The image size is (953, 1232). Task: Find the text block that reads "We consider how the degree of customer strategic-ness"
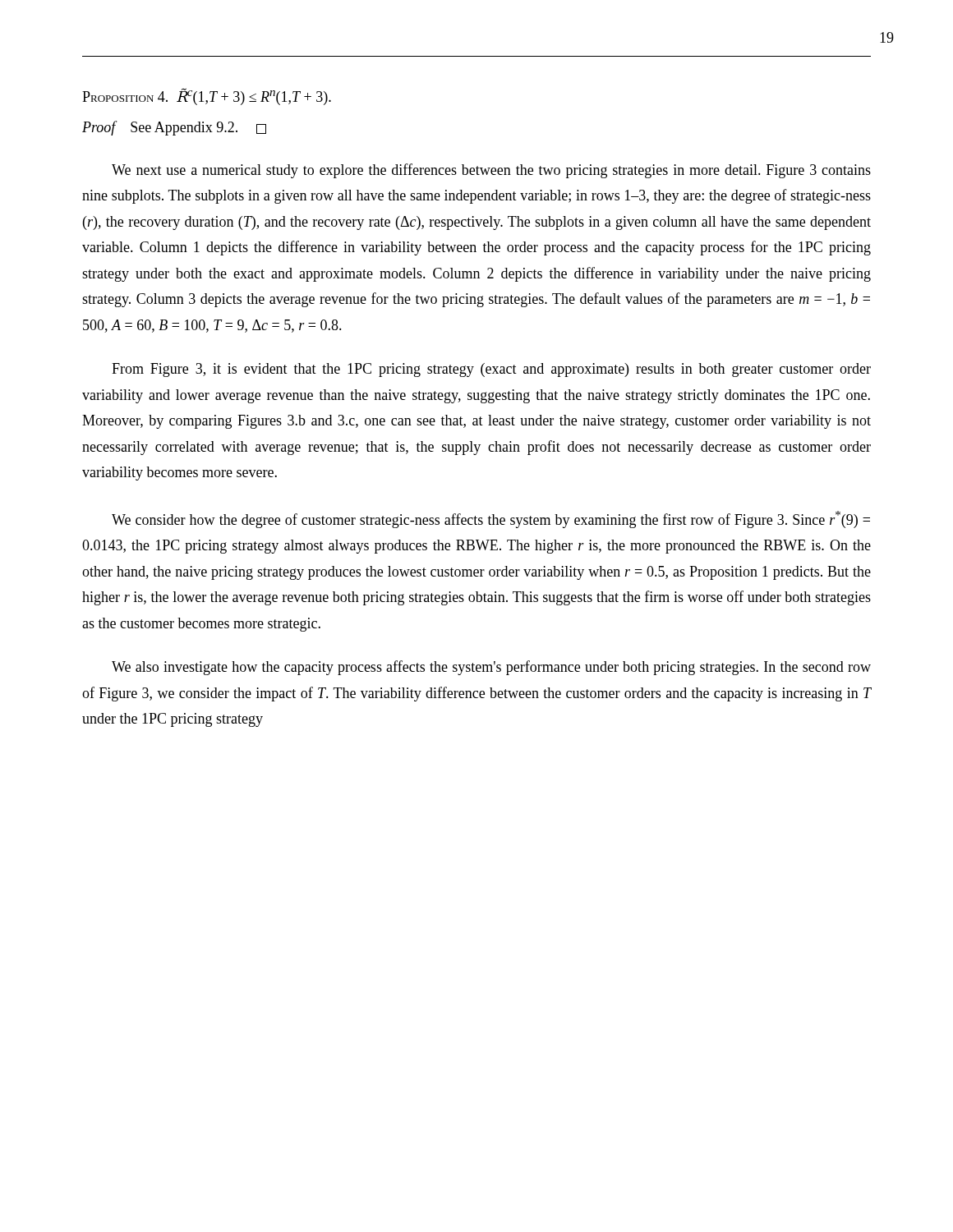476,570
